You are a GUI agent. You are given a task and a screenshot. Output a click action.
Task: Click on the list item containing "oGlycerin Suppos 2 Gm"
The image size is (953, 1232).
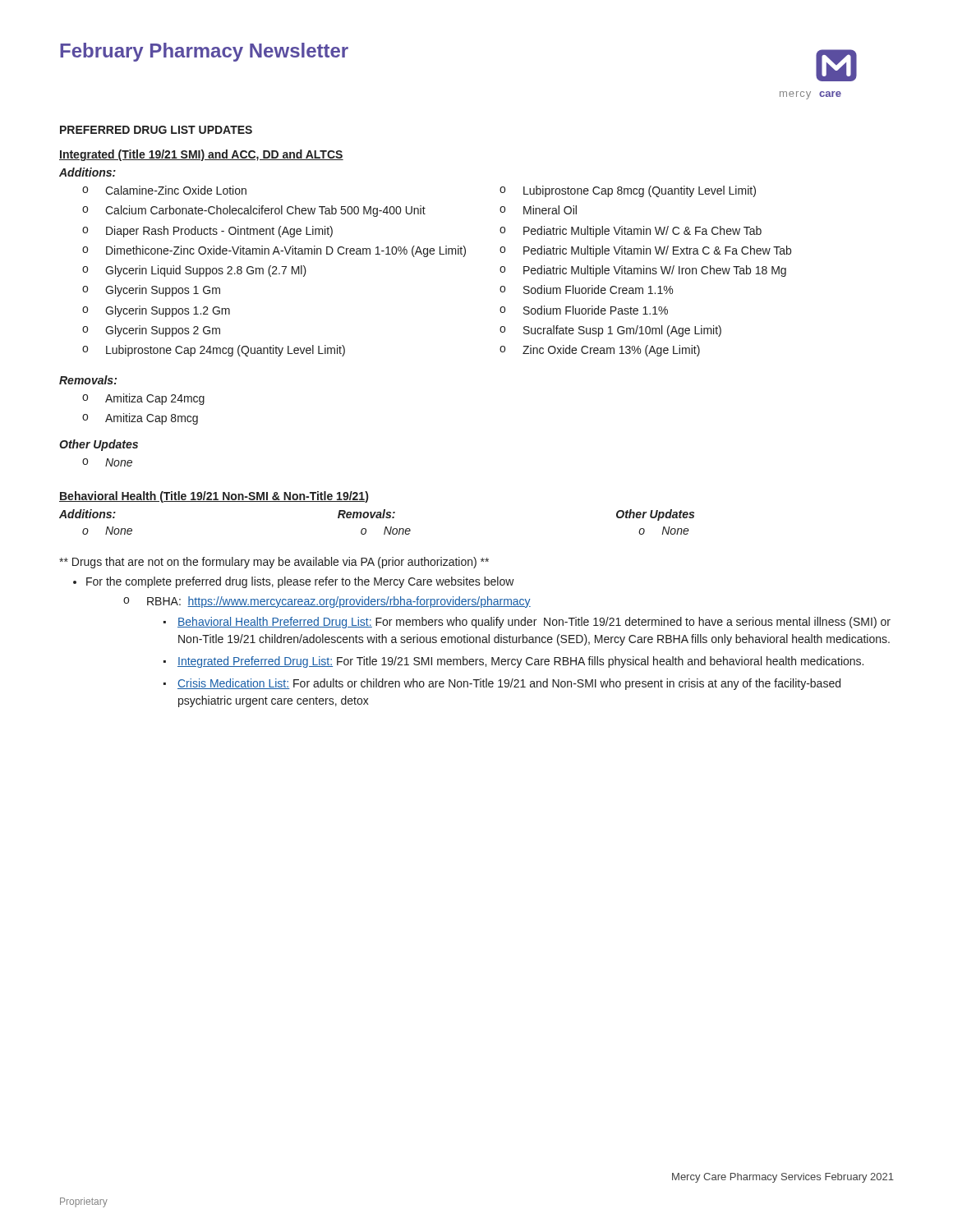click(x=151, y=331)
